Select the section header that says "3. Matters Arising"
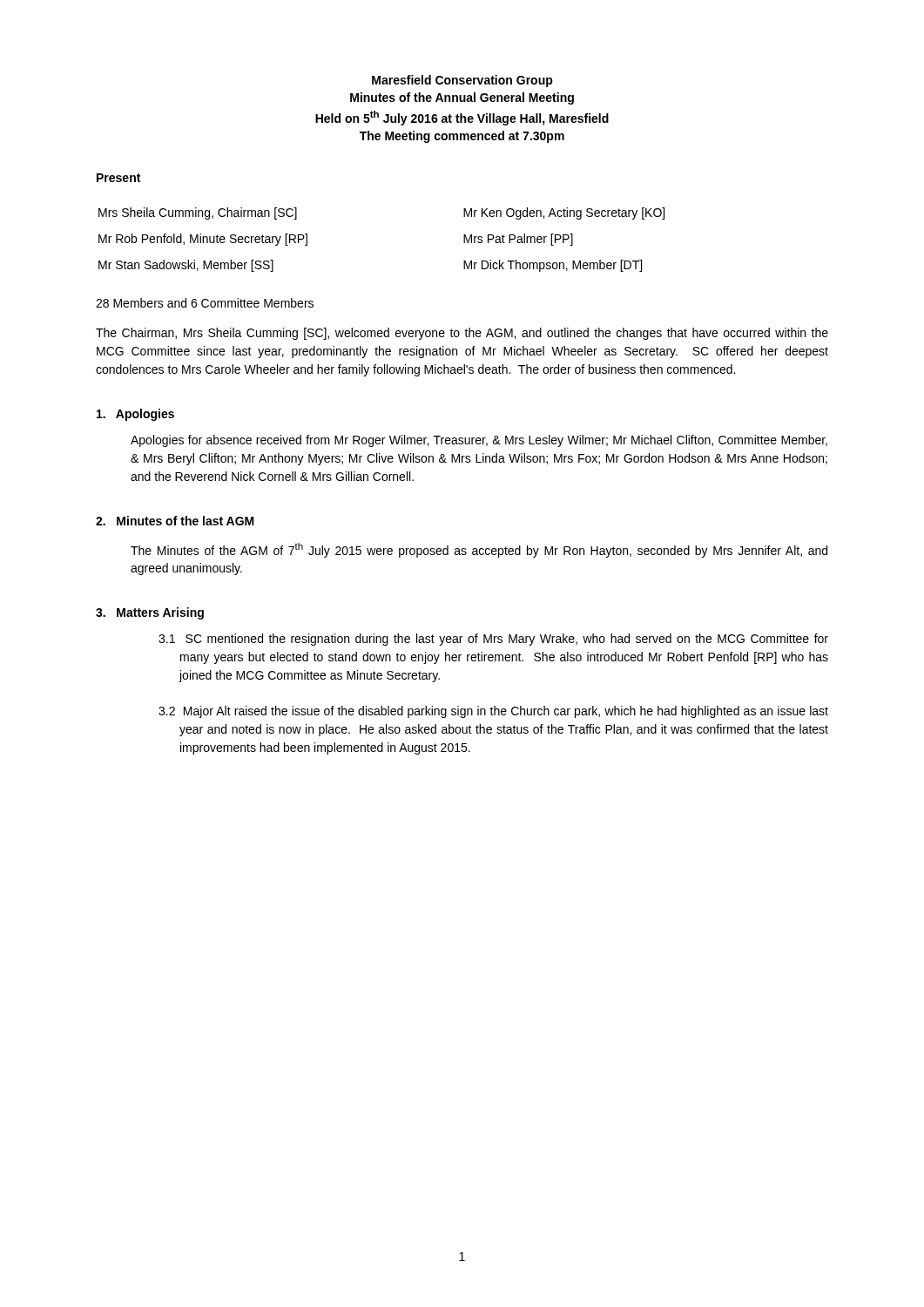924x1307 pixels. pyautogui.click(x=150, y=613)
